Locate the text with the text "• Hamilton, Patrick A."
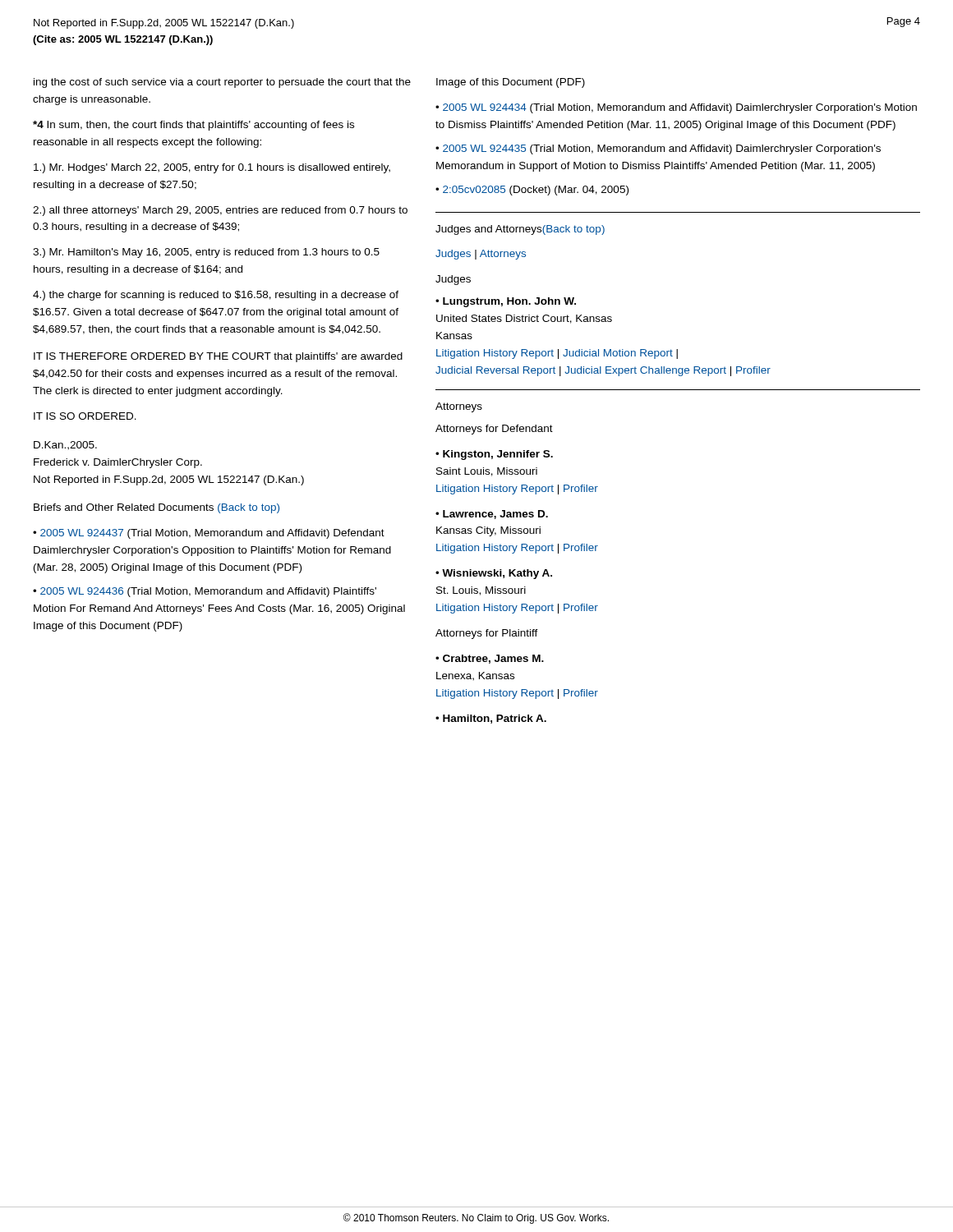Screen dimensions: 1232x953 pyautogui.click(x=491, y=718)
